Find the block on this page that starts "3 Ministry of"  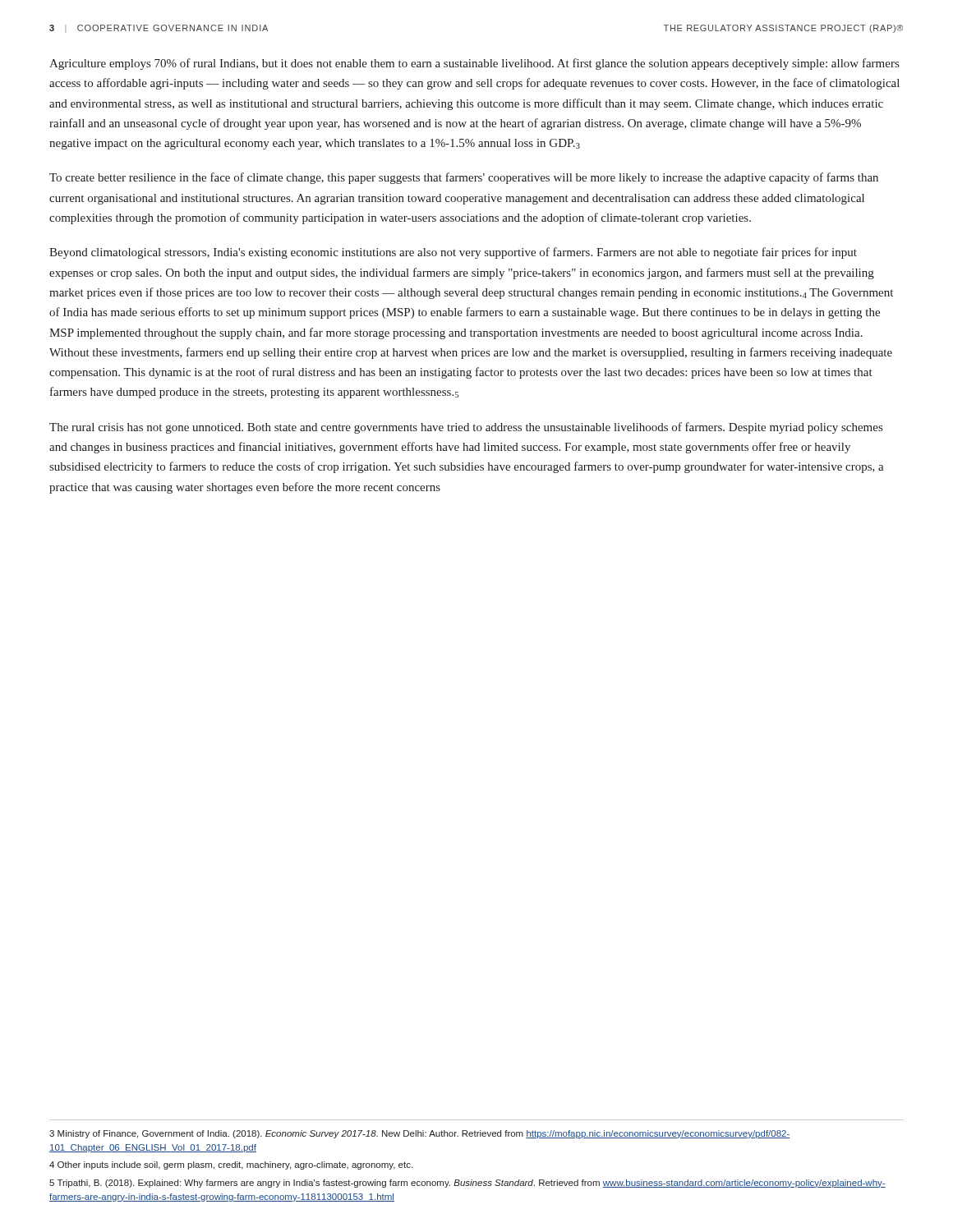click(x=420, y=1140)
